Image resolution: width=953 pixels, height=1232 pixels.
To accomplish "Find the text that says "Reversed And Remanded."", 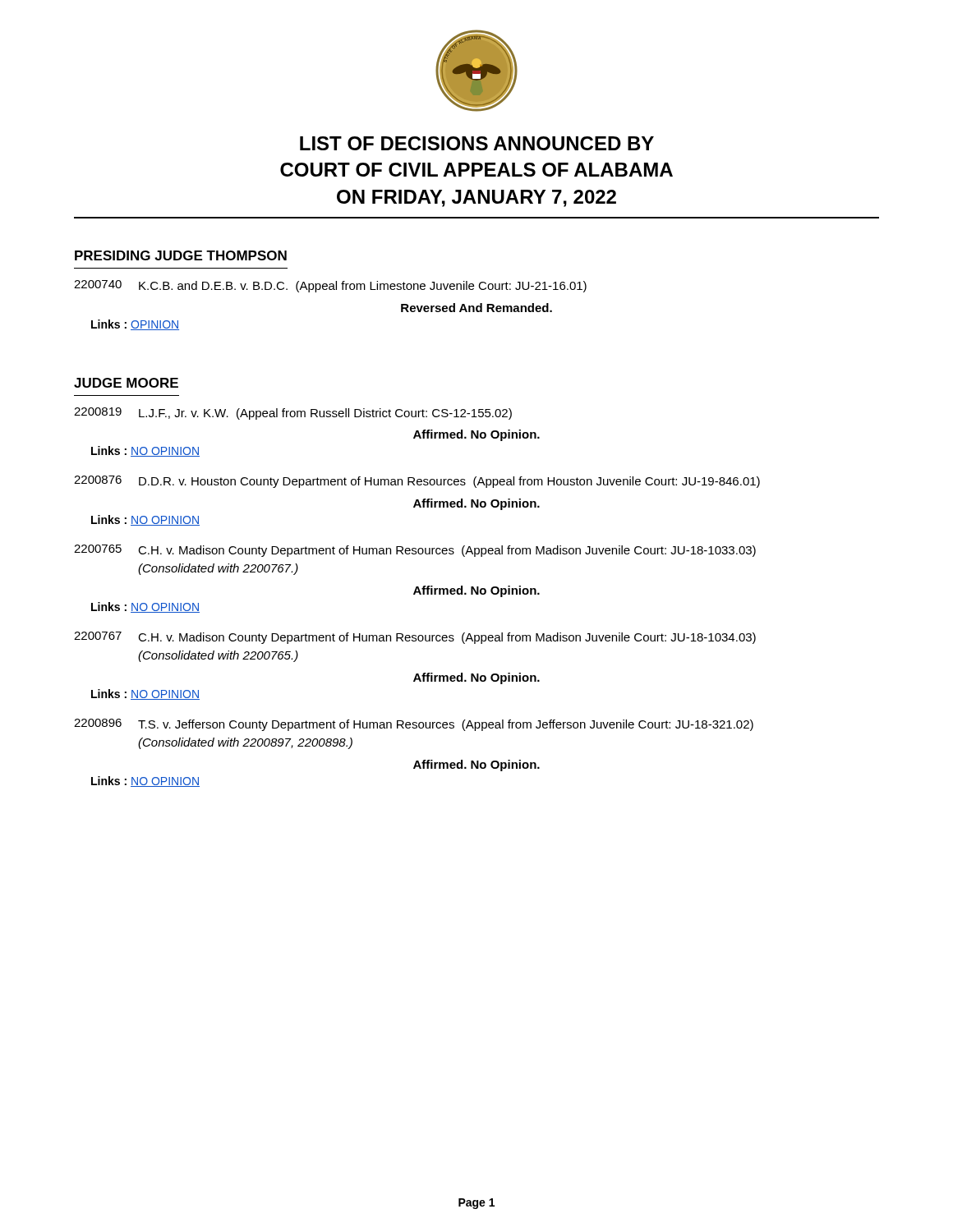I will (x=476, y=307).
